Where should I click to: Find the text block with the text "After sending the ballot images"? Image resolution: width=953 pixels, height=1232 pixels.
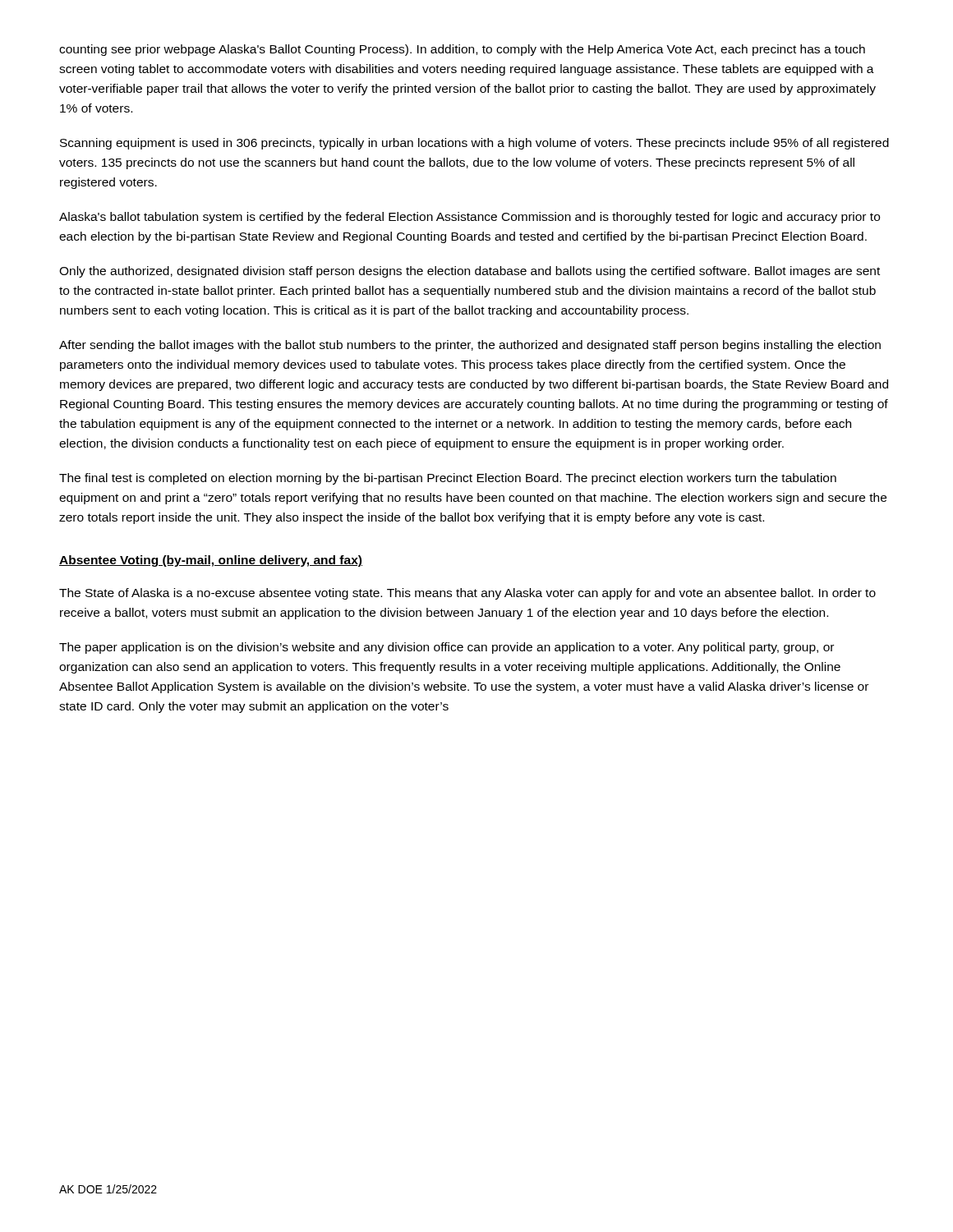[474, 394]
